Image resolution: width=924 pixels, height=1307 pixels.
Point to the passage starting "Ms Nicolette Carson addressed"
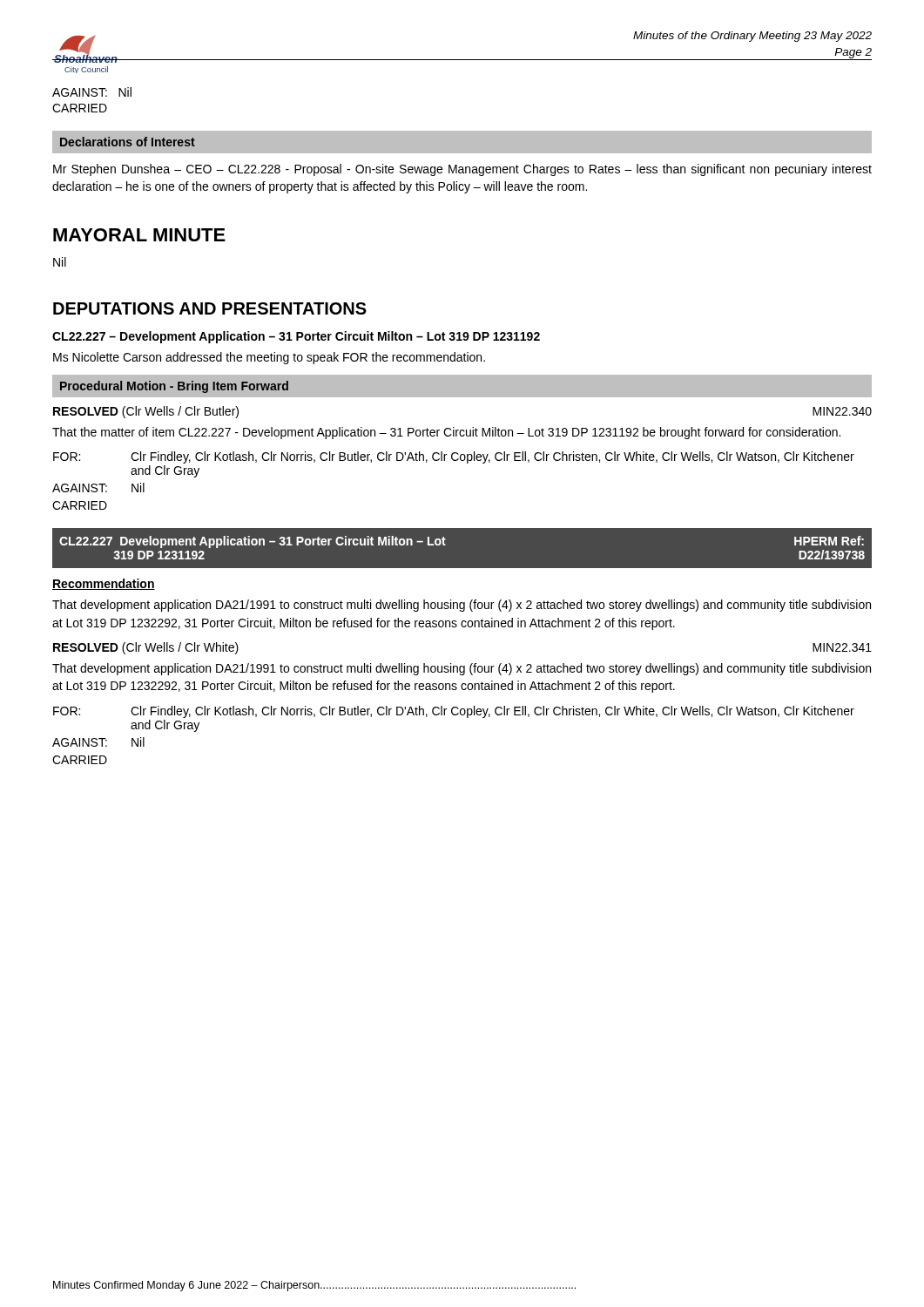(269, 357)
